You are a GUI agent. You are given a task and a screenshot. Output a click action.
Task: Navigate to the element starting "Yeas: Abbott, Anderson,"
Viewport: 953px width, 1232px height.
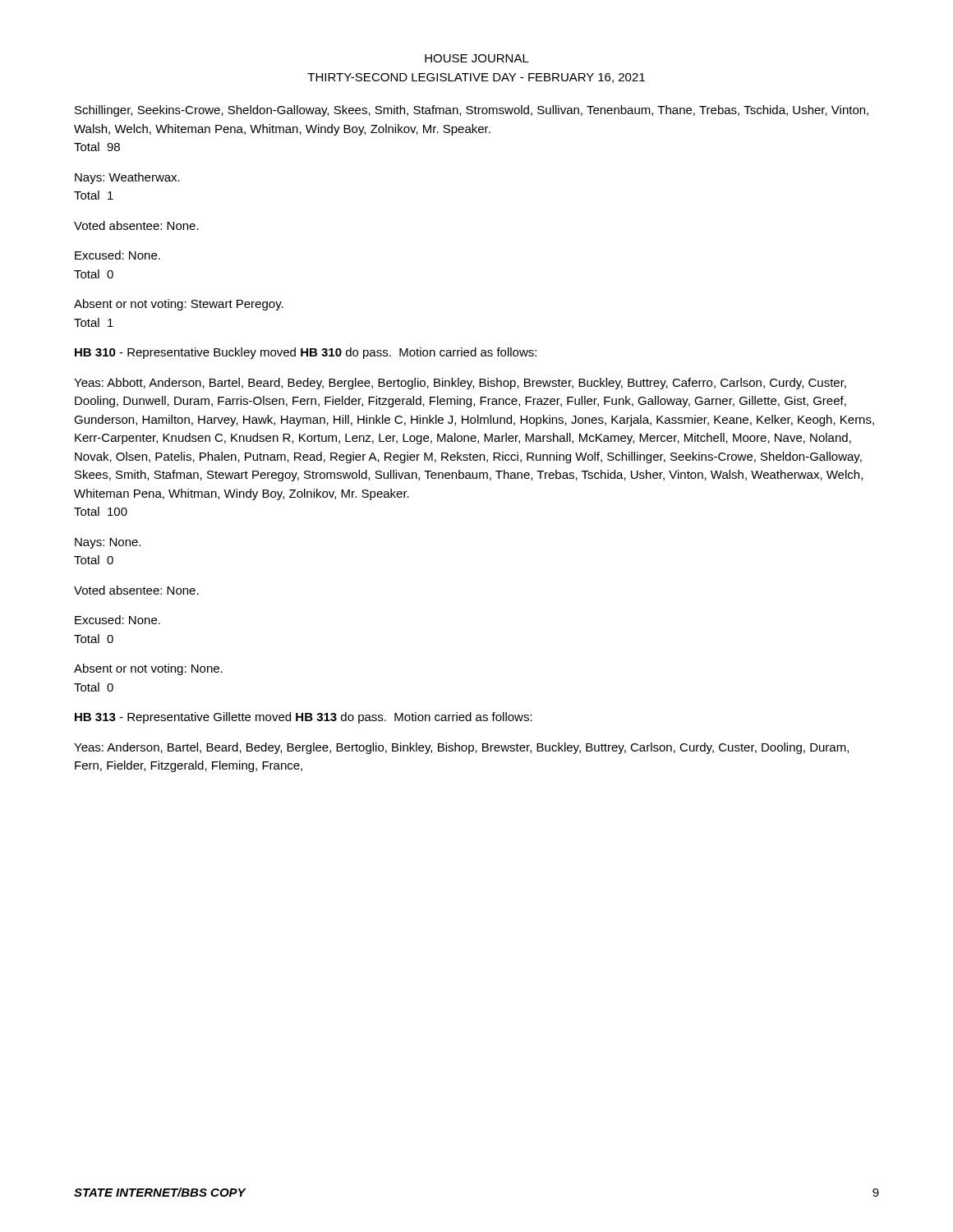click(474, 447)
